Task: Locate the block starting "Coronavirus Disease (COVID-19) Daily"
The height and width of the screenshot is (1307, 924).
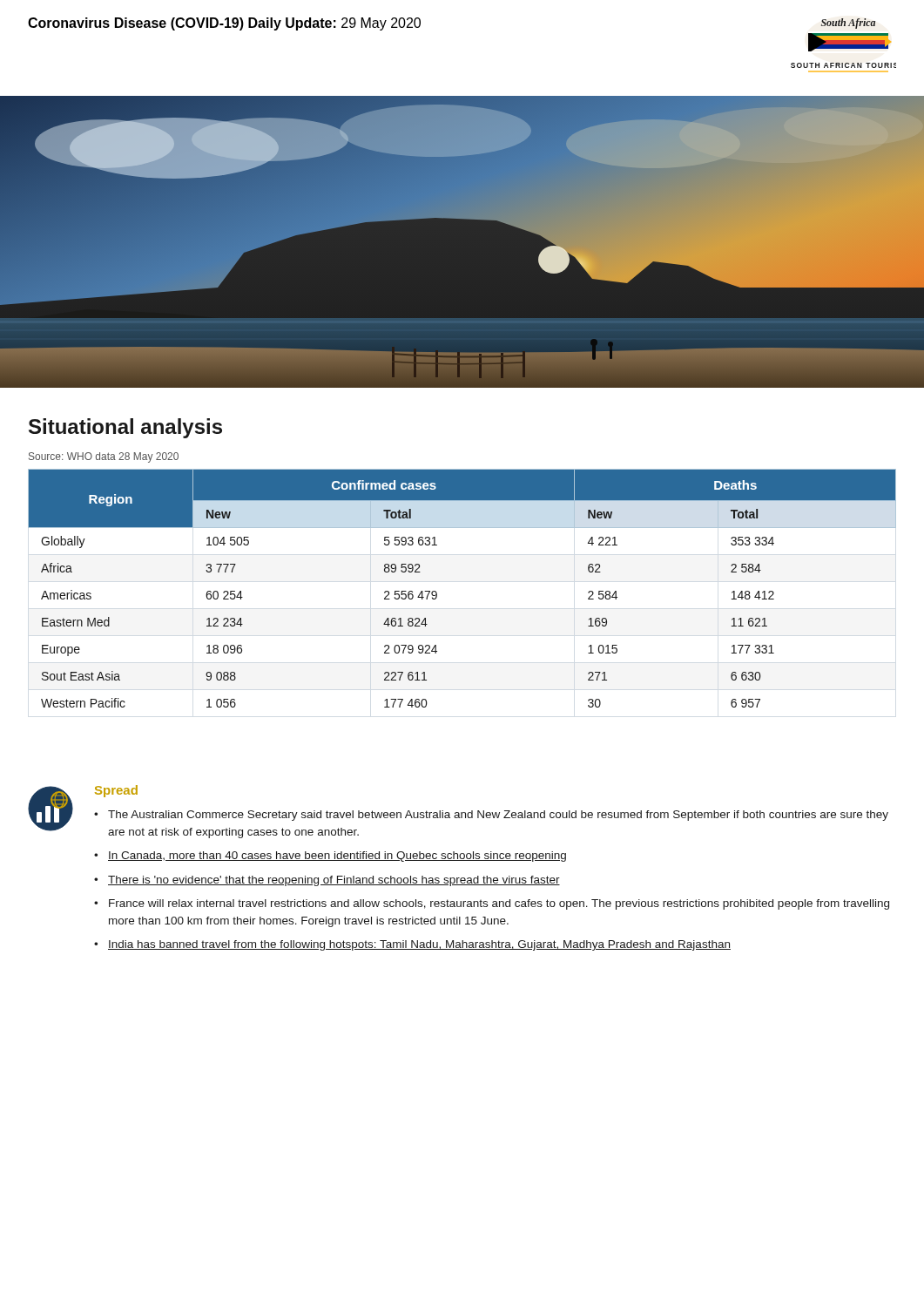Action: click(x=225, y=23)
